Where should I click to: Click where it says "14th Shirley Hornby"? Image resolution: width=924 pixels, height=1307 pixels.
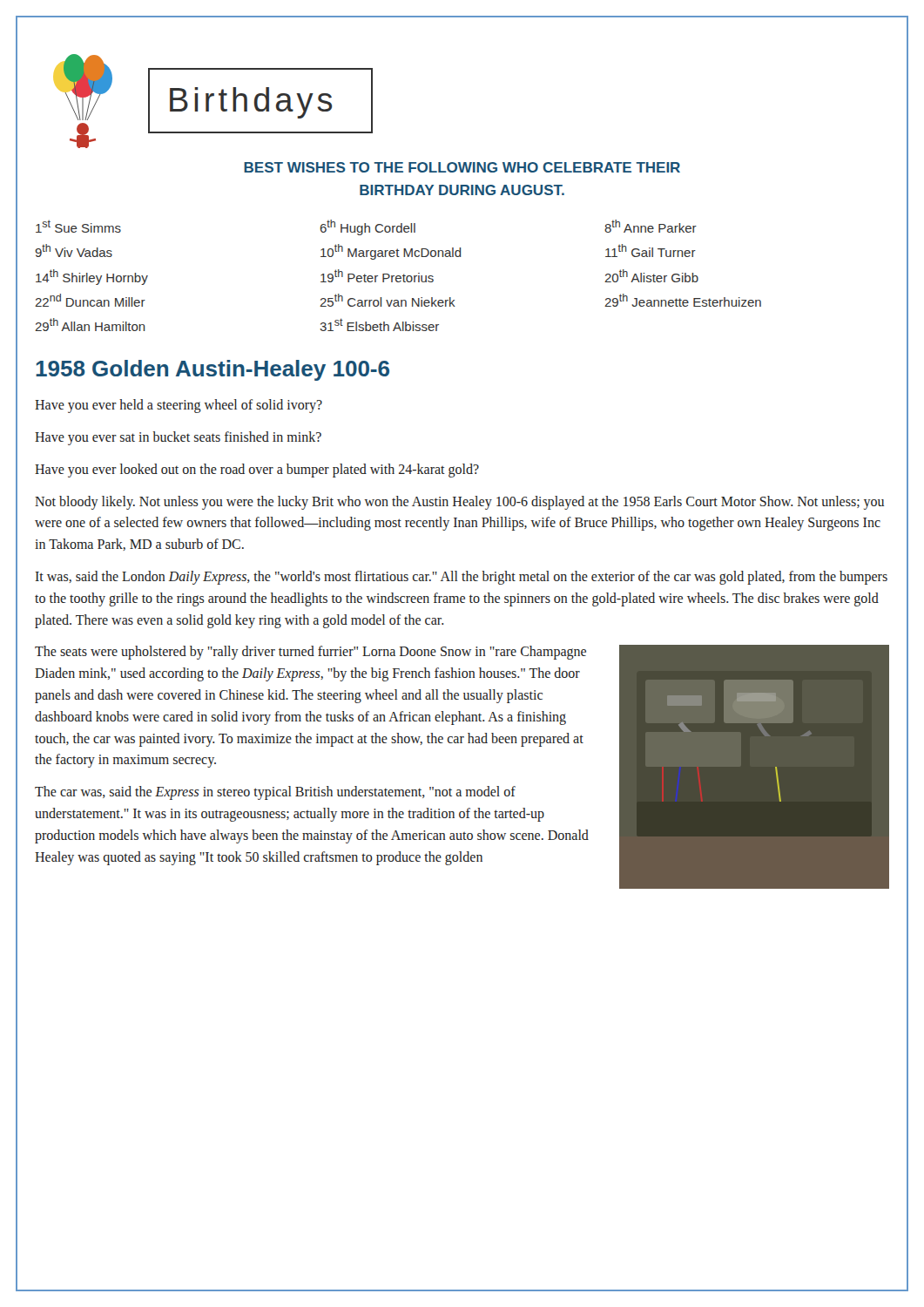point(91,276)
